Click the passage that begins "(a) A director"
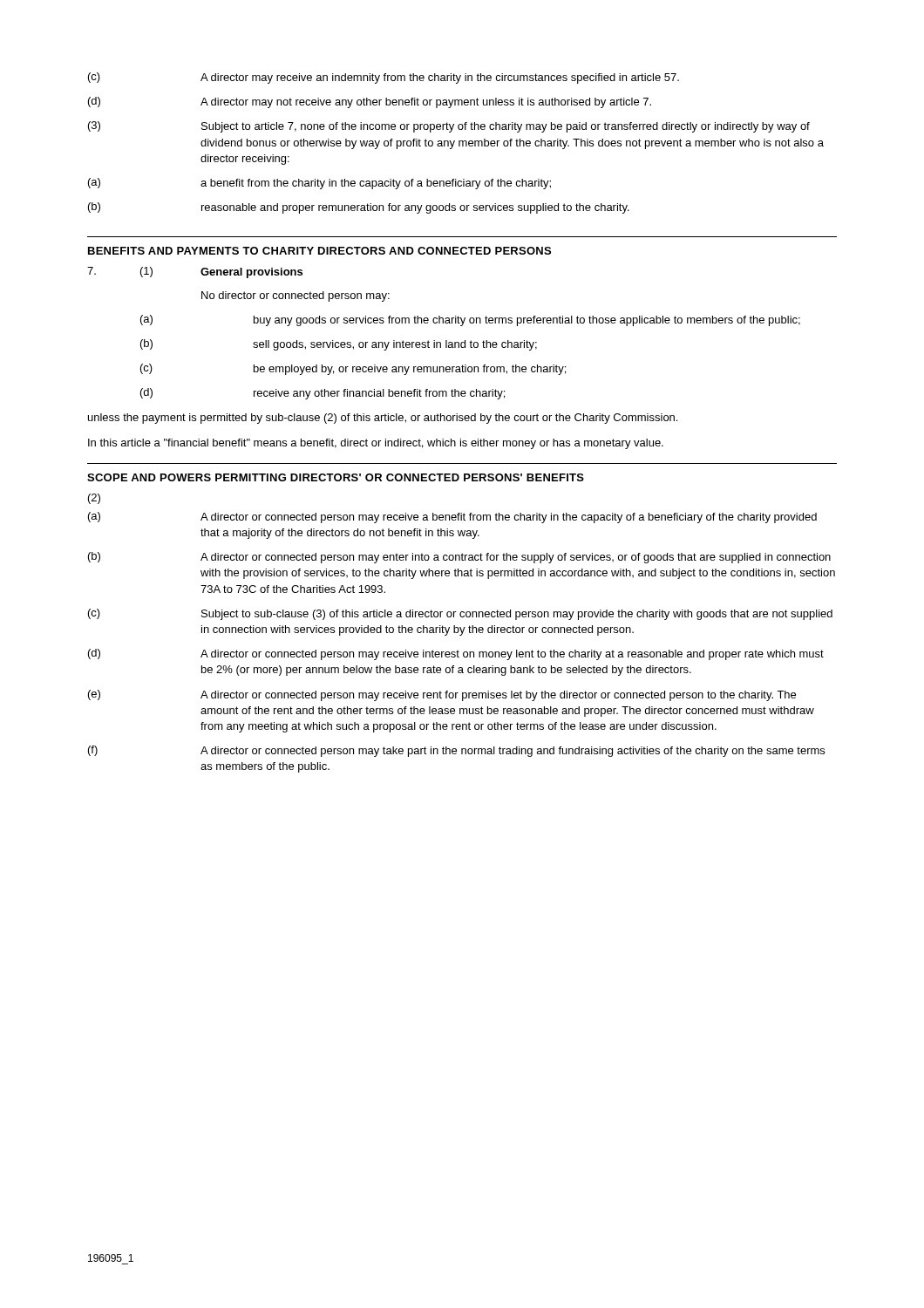The width and height of the screenshot is (924, 1308). [x=462, y=525]
